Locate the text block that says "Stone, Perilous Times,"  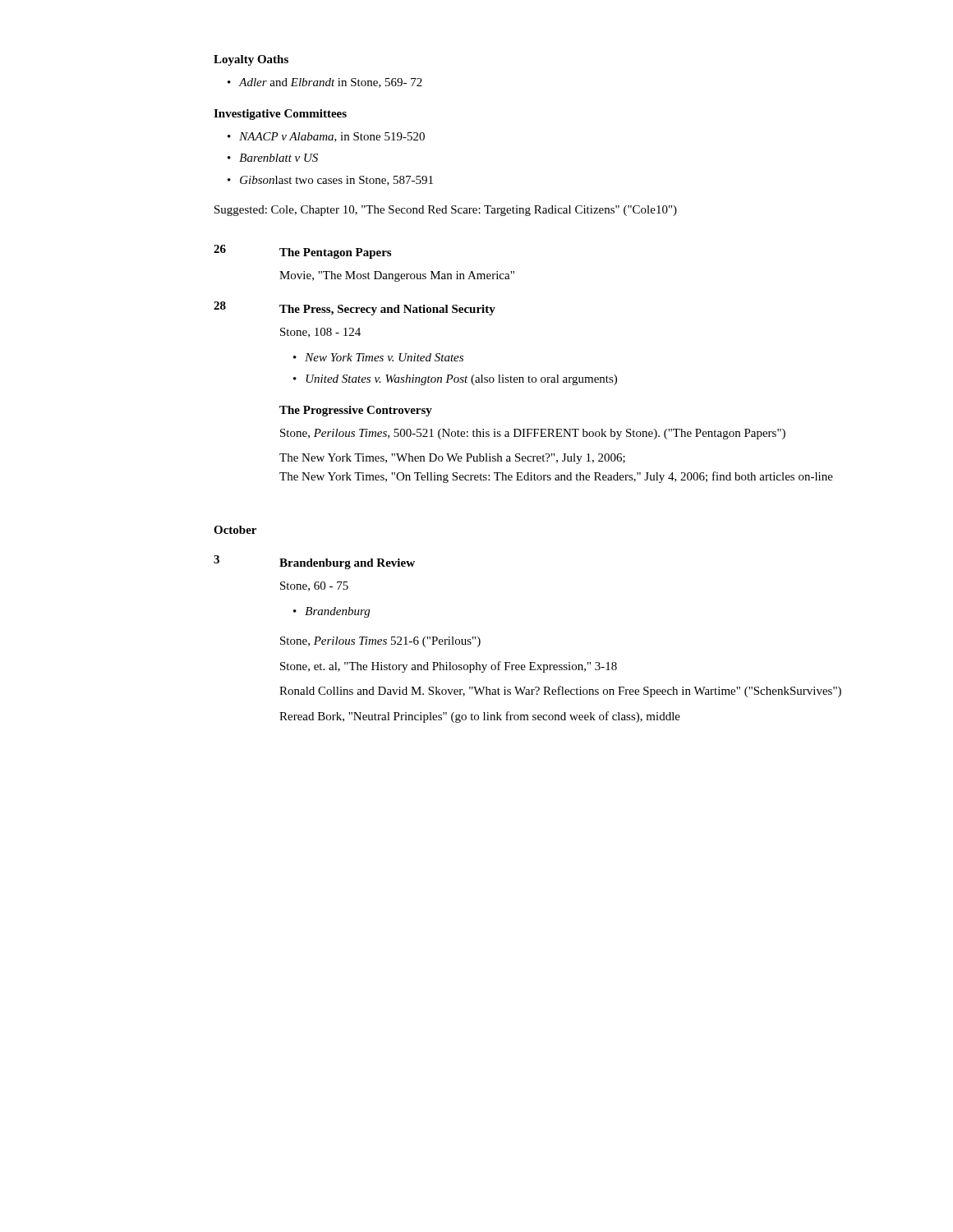[x=533, y=432]
